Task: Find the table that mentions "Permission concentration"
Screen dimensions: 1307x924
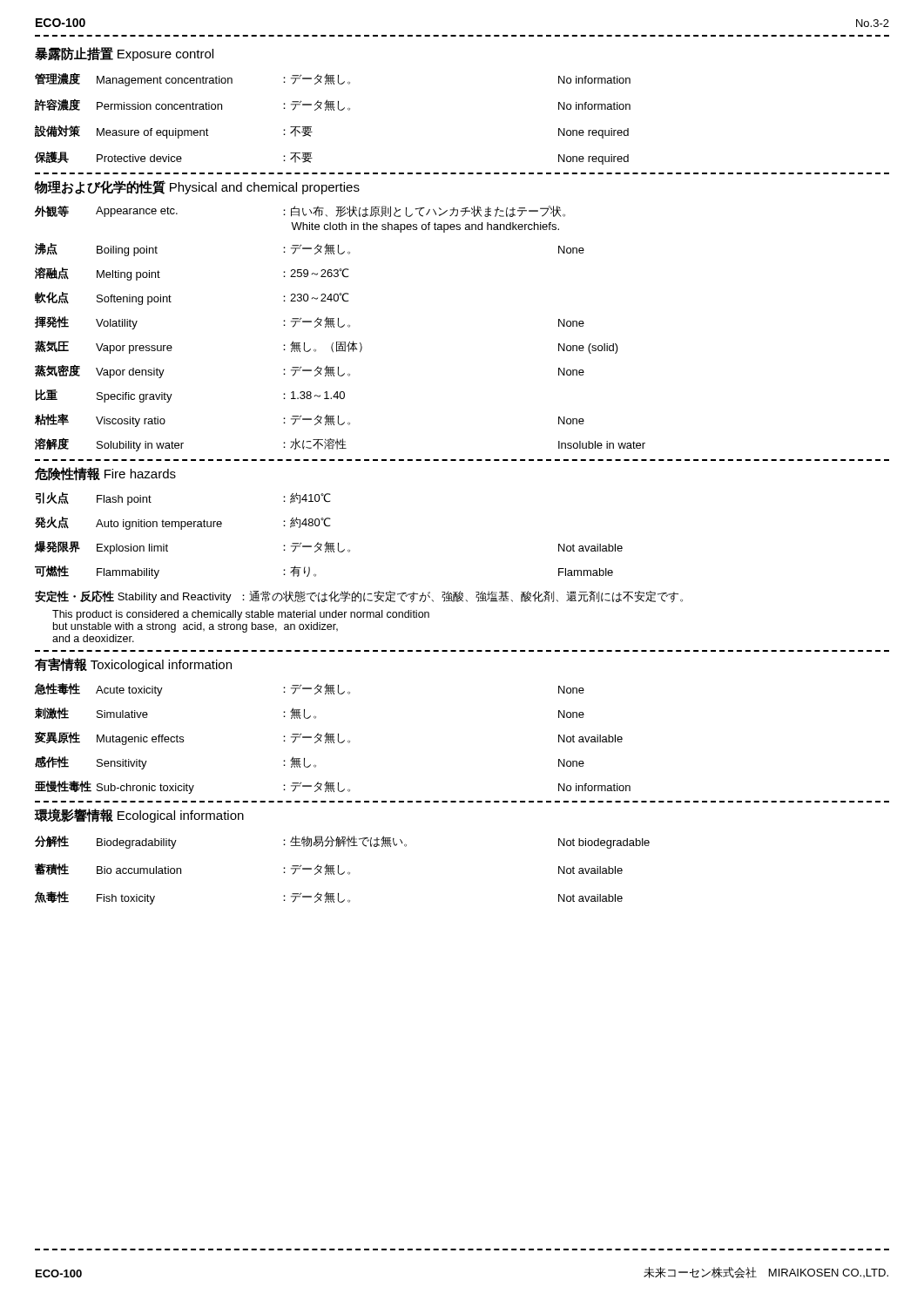Action: click(x=462, y=119)
